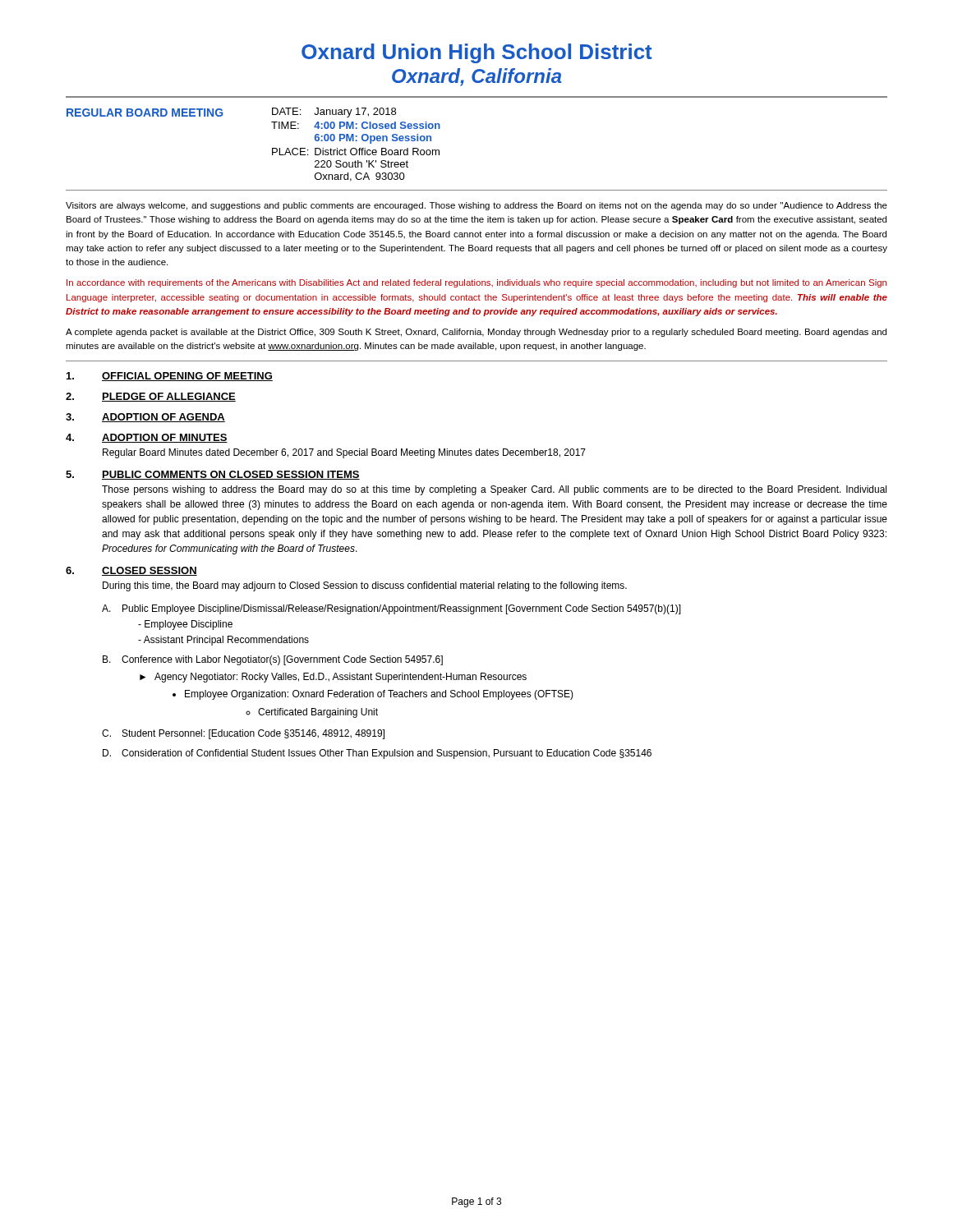This screenshot has width=953, height=1232.
Task: Where is the passage that starts "D. Consideration of Confidential Student Issues Other"?
Action: point(495,754)
